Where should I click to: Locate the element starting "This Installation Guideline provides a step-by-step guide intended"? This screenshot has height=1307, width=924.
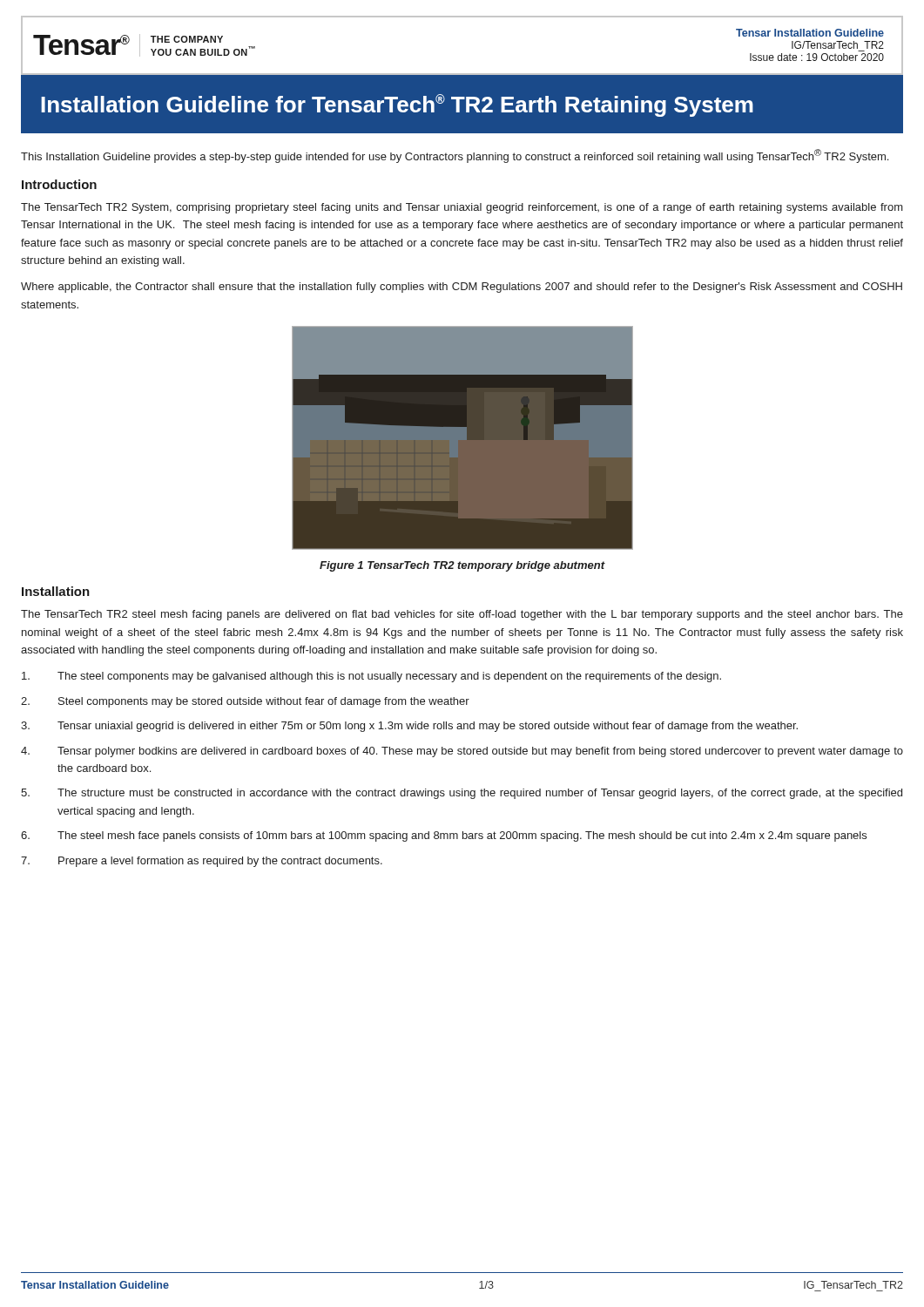tap(455, 155)
